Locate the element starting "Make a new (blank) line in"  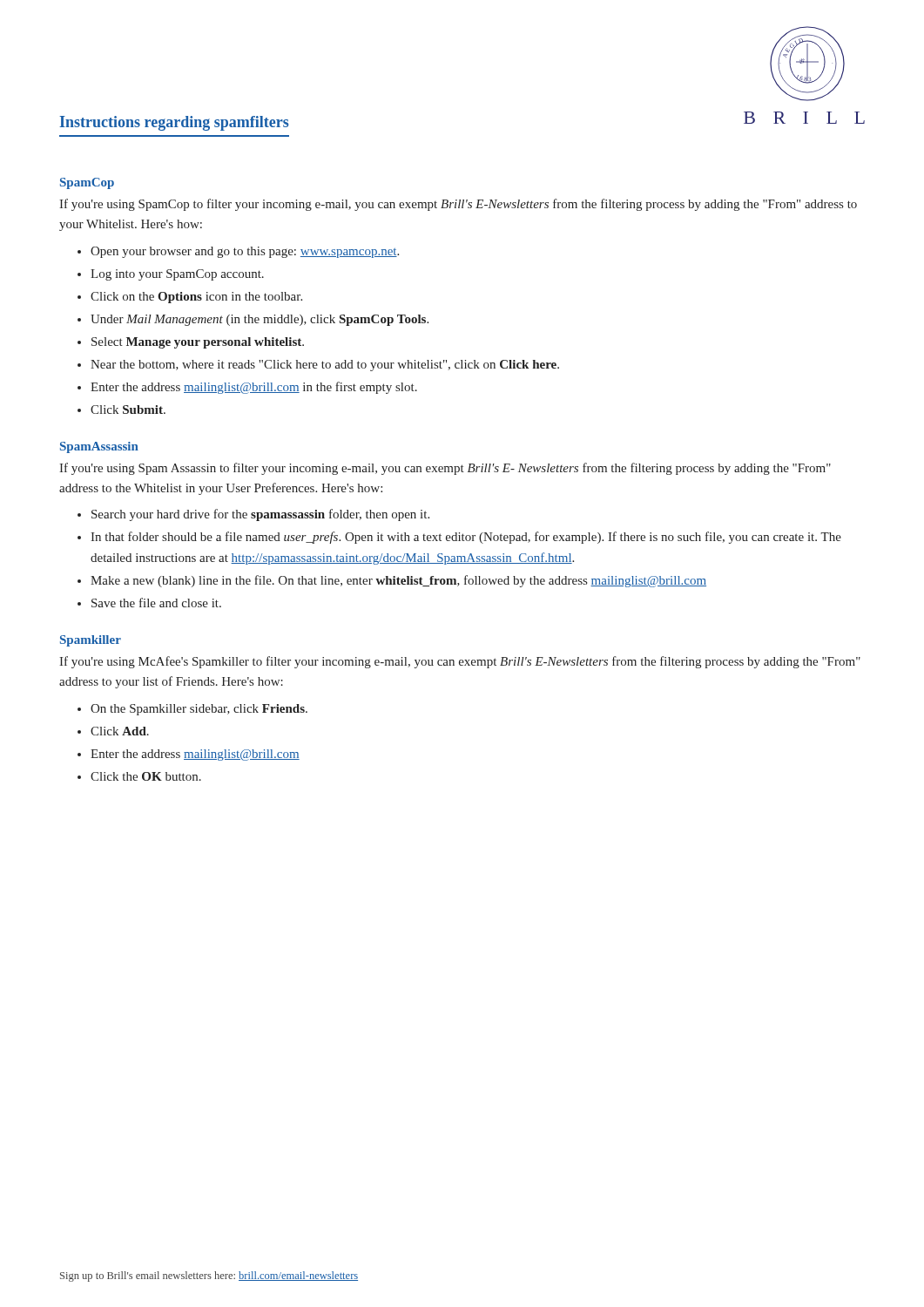pos(478,580)
